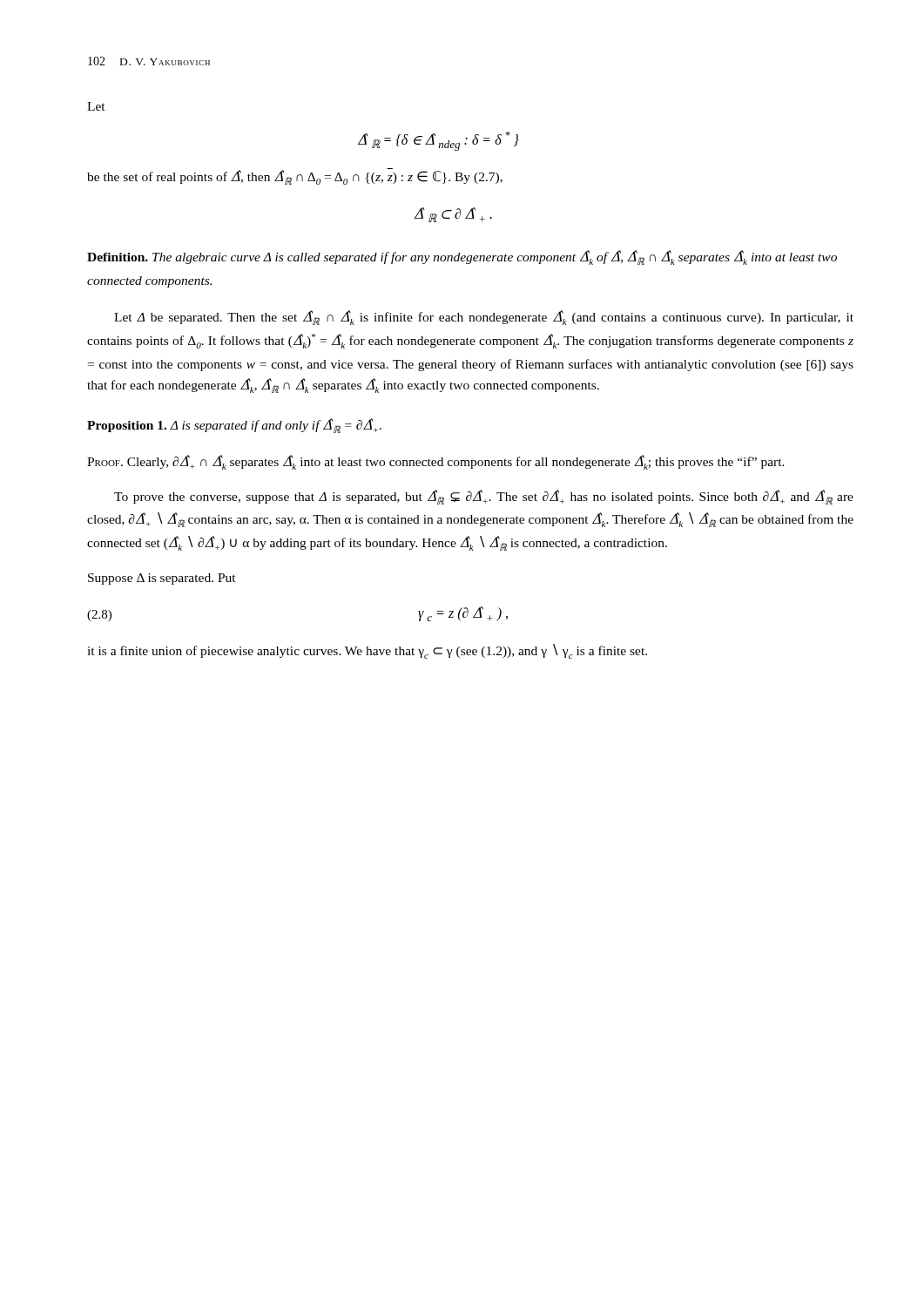Click on the formula that says "(2.8) γ c = z (∂ Δ̂ +"
Image resolution: width=924 pixels, height=1307 pixels.
pyautogui.click(x=470, y=615)
